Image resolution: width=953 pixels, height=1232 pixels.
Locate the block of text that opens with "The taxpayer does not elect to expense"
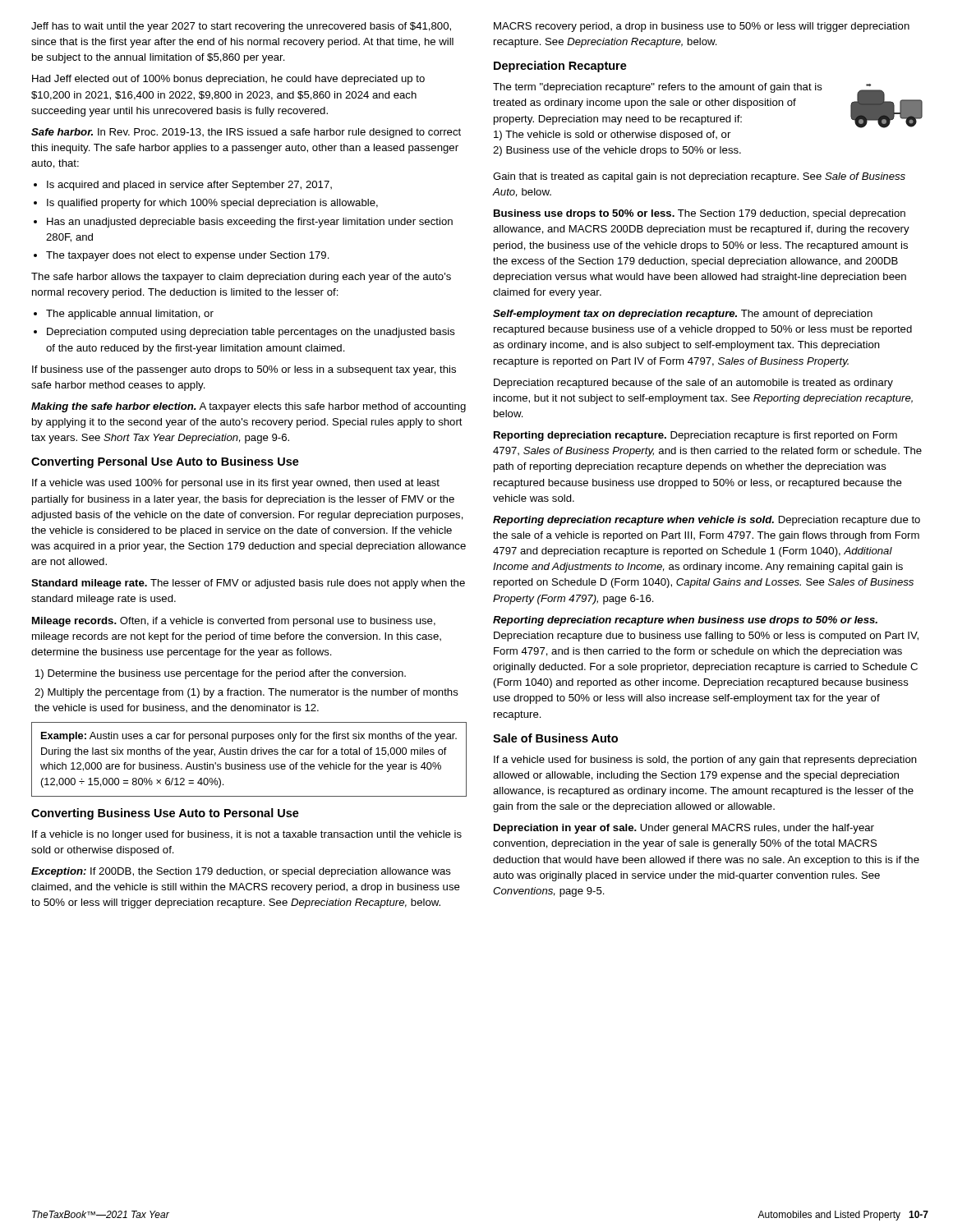[x=256, y=255]
